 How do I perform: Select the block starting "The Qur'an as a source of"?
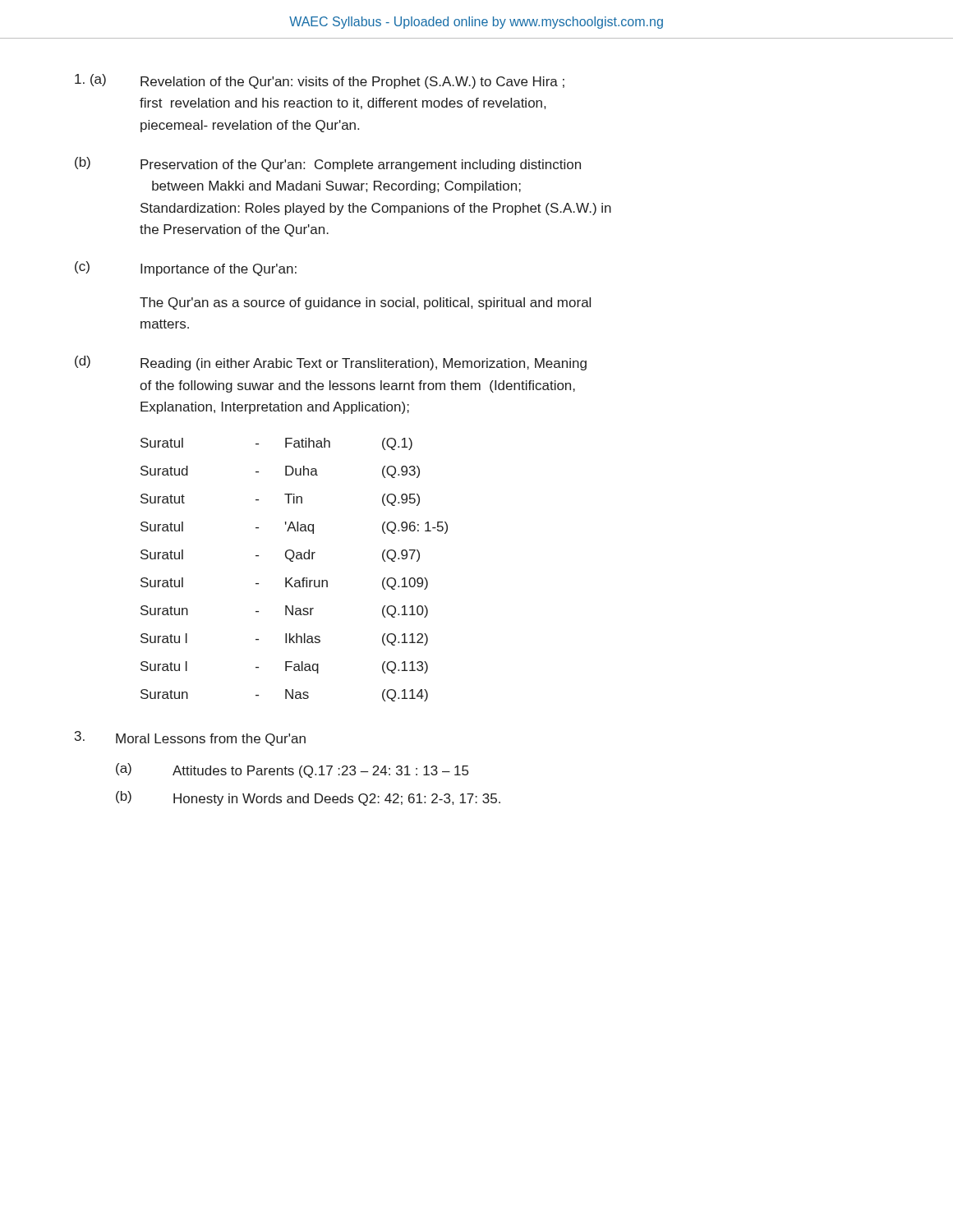366,313
